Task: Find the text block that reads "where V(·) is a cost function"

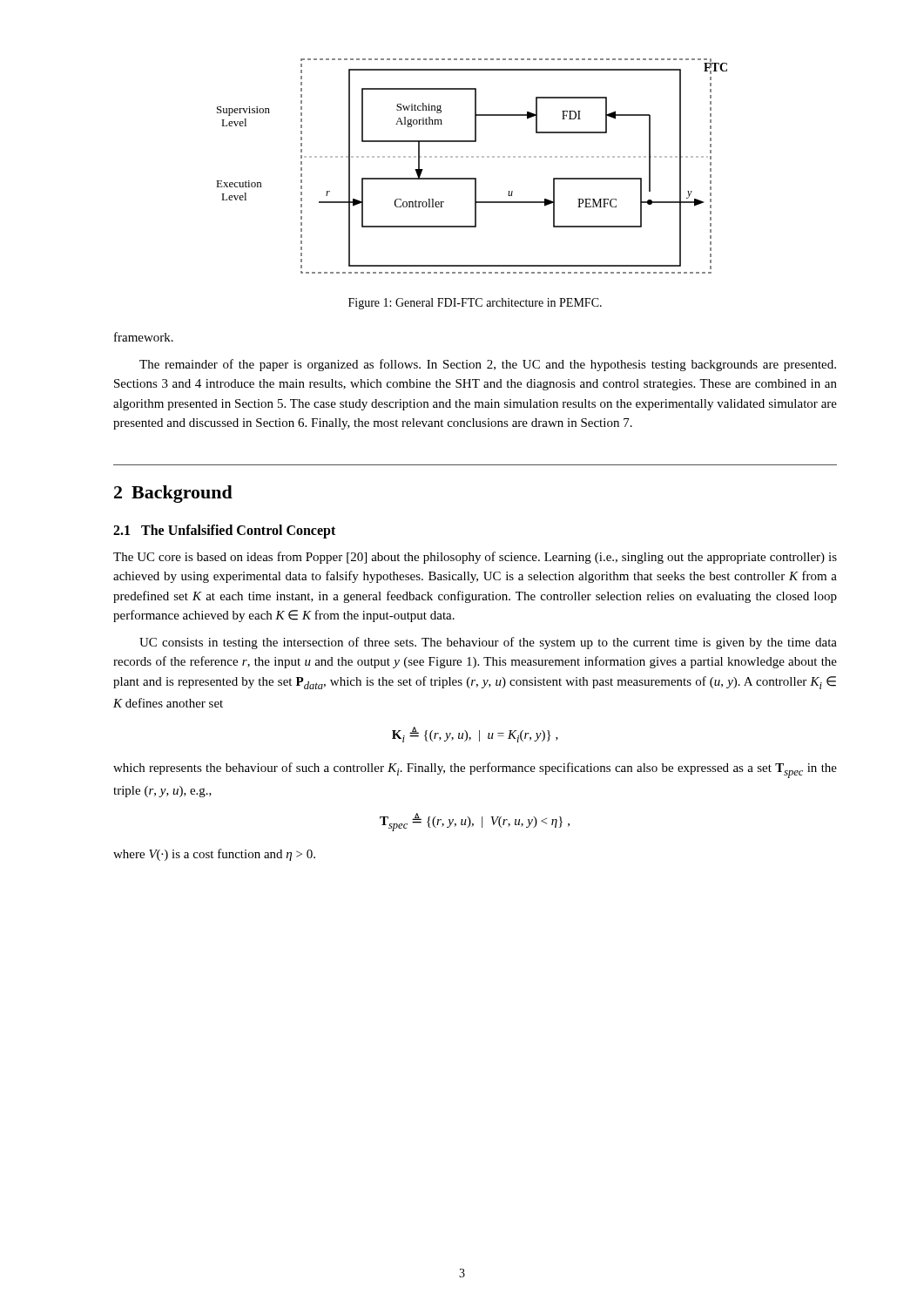Action: coord(215,854)
